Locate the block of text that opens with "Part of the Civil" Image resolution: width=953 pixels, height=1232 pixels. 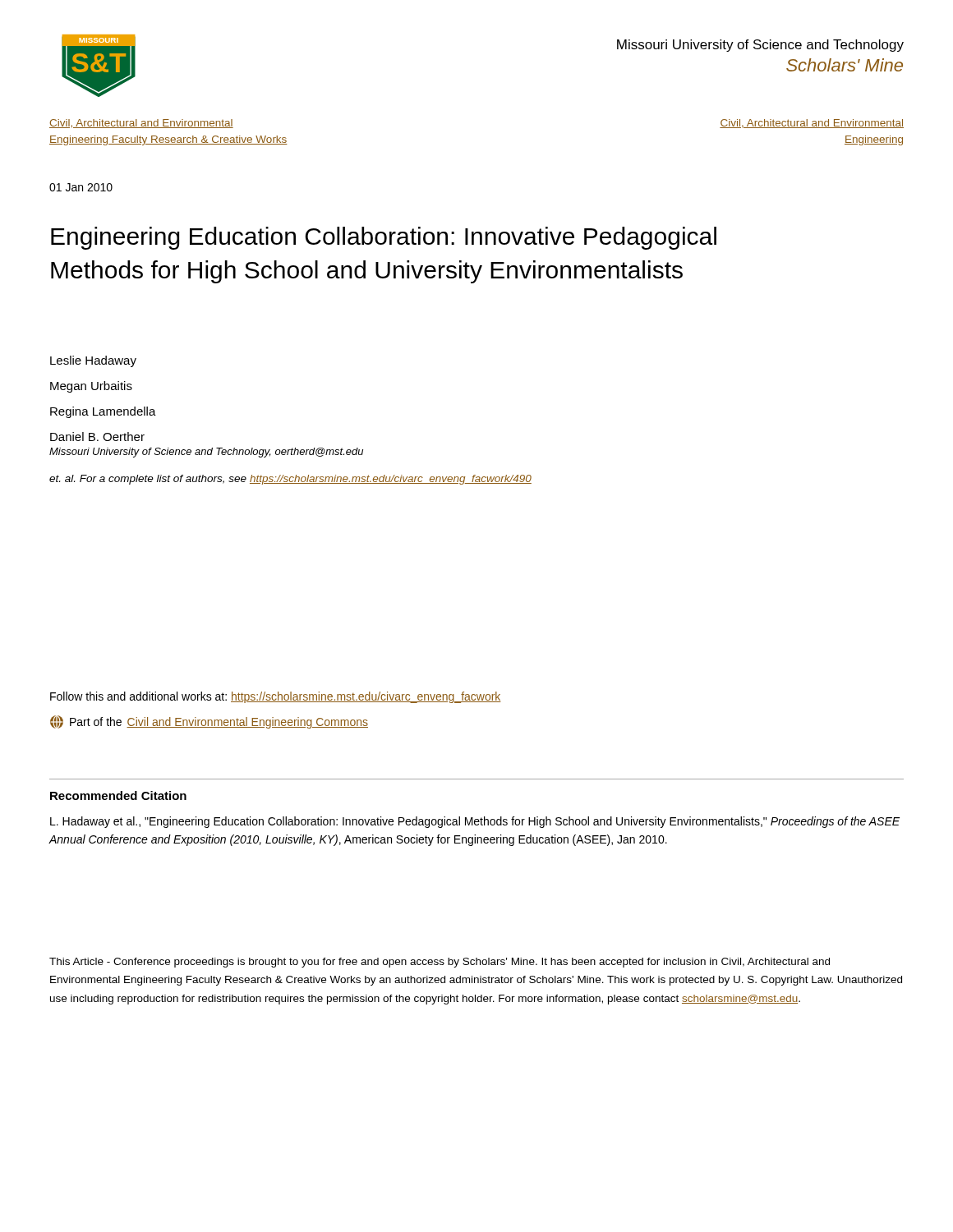pos(209,722)
